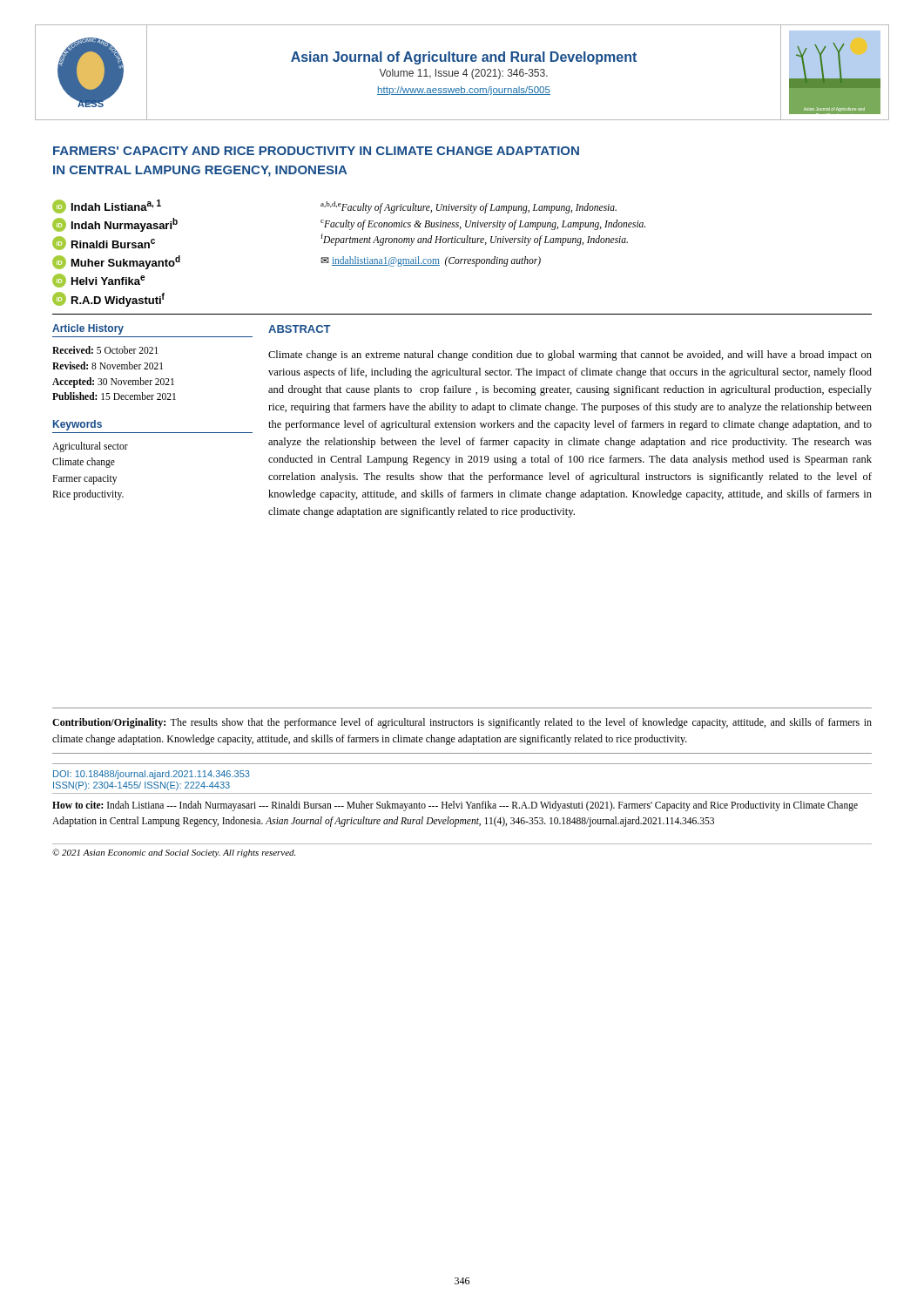The image size is (924, 1307).
Task: Click the passage that begins "Received: 5 October 2021 Revised: 8"
Action: click(x=152, y=374)
